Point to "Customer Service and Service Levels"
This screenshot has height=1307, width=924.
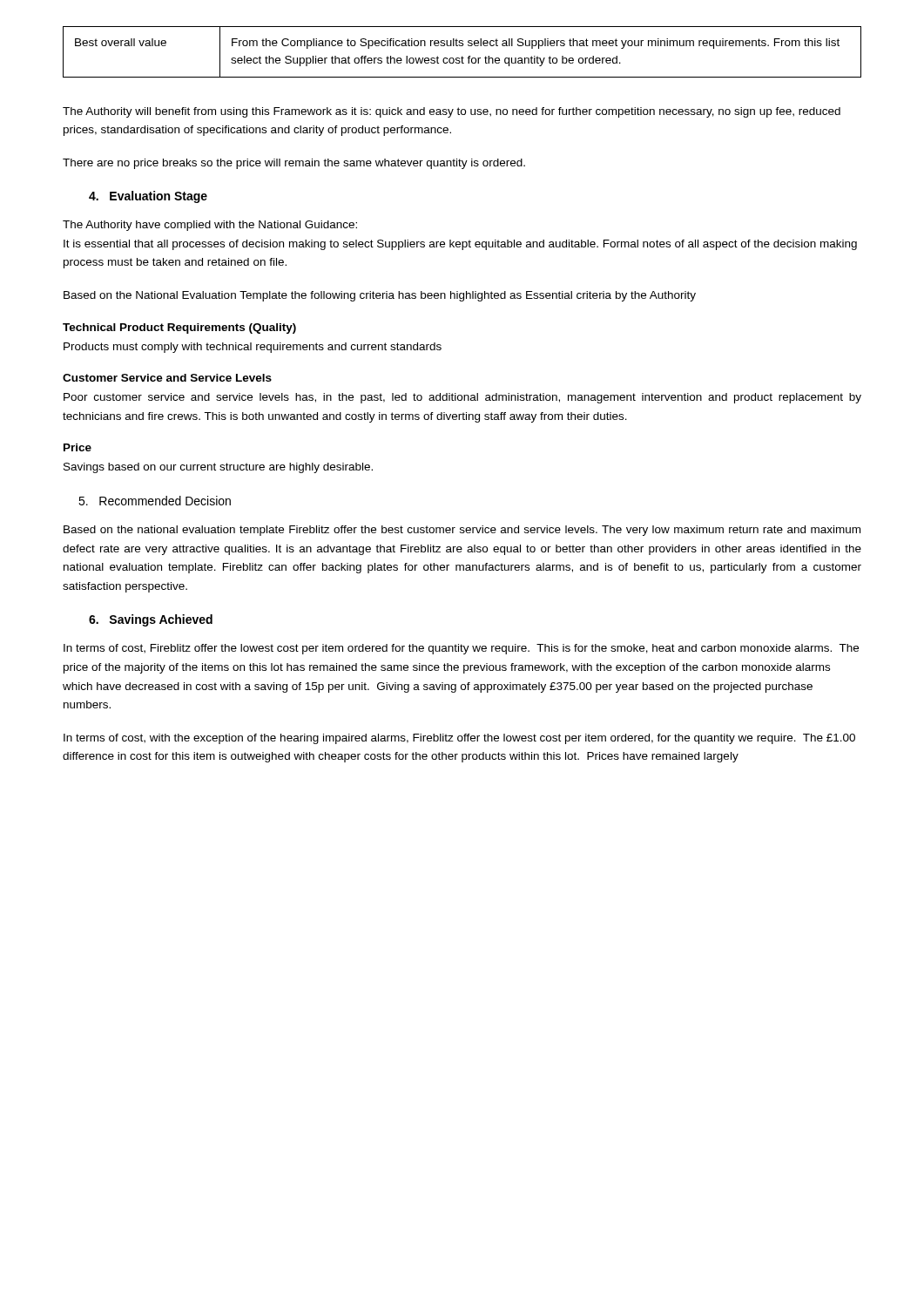pyautogui.click(x=167, y=378)
